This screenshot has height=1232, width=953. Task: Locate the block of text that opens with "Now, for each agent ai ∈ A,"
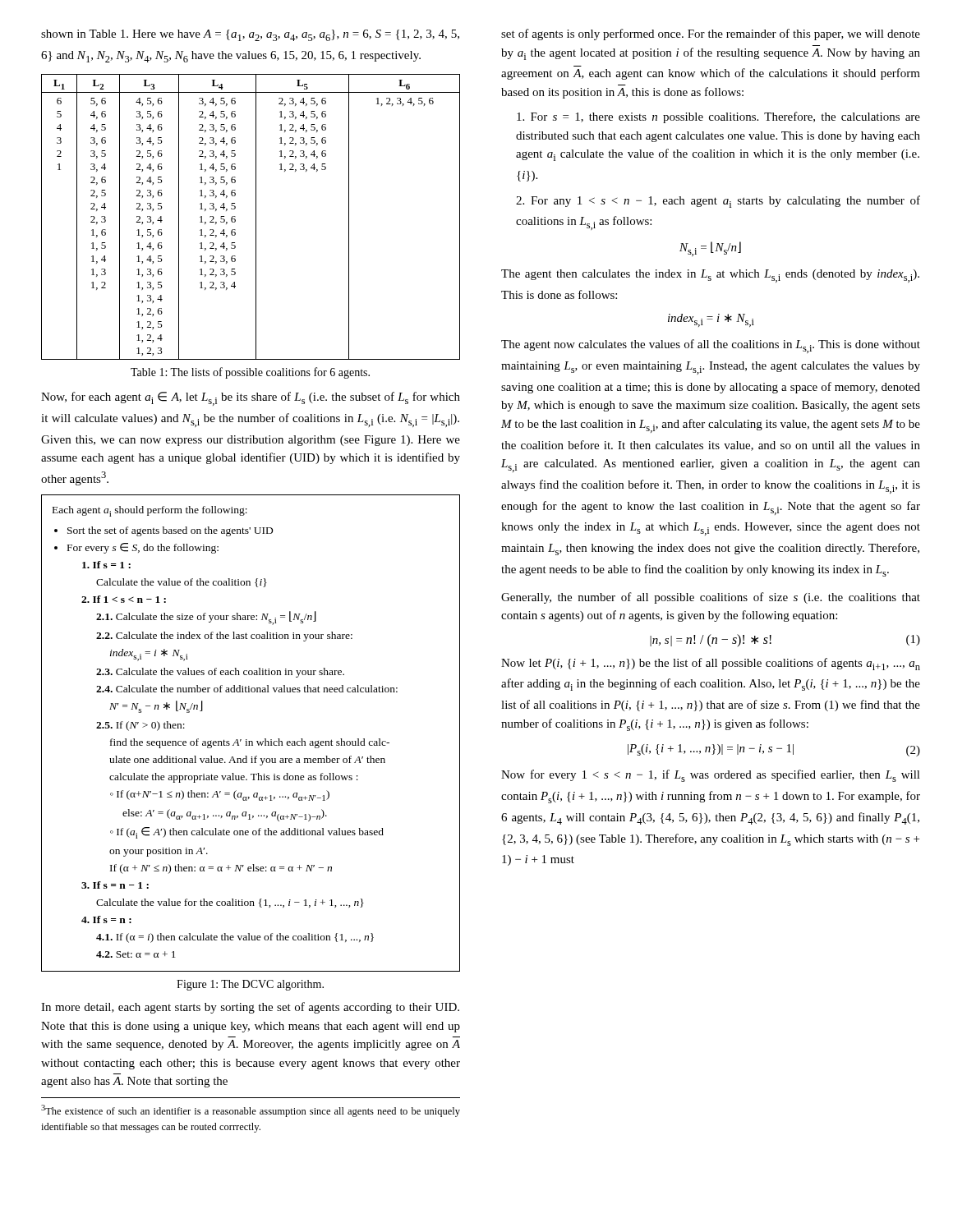(x=251, y=438)
